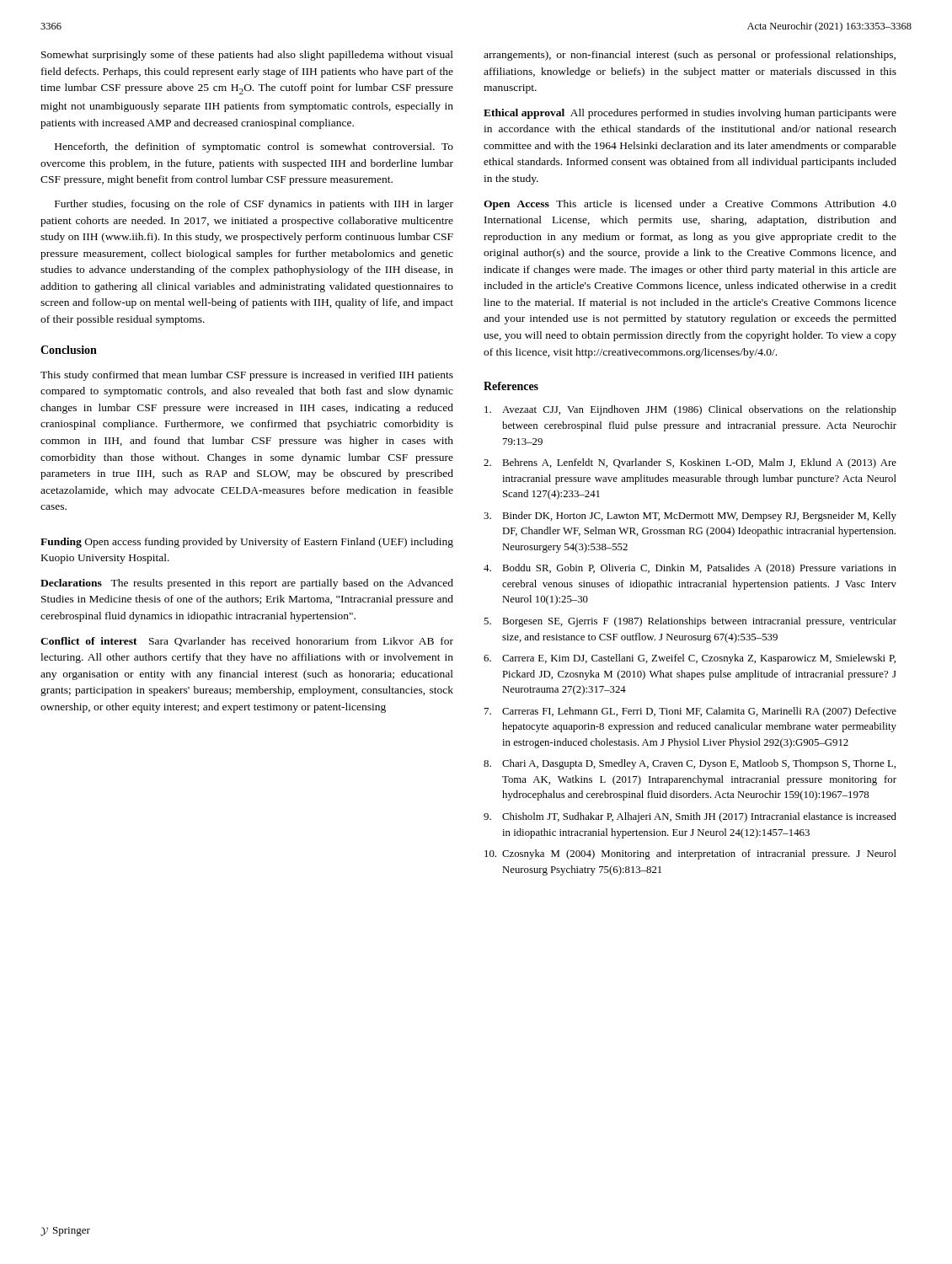Find the region starting "Declarations The results presented in"

click(x=247, y=599)
